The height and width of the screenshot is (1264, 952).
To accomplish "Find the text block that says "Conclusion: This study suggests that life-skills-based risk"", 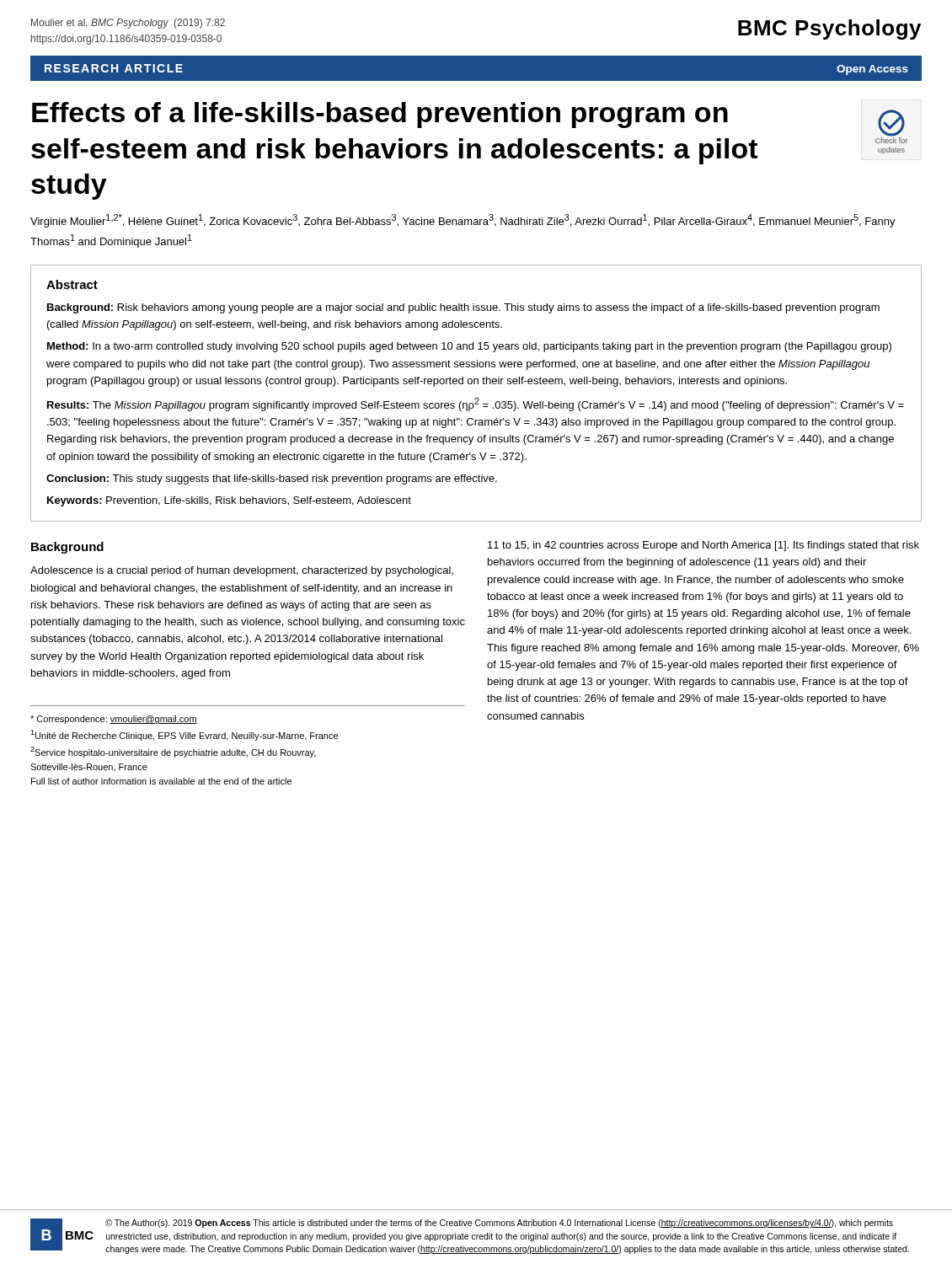I will click(272, 478).
